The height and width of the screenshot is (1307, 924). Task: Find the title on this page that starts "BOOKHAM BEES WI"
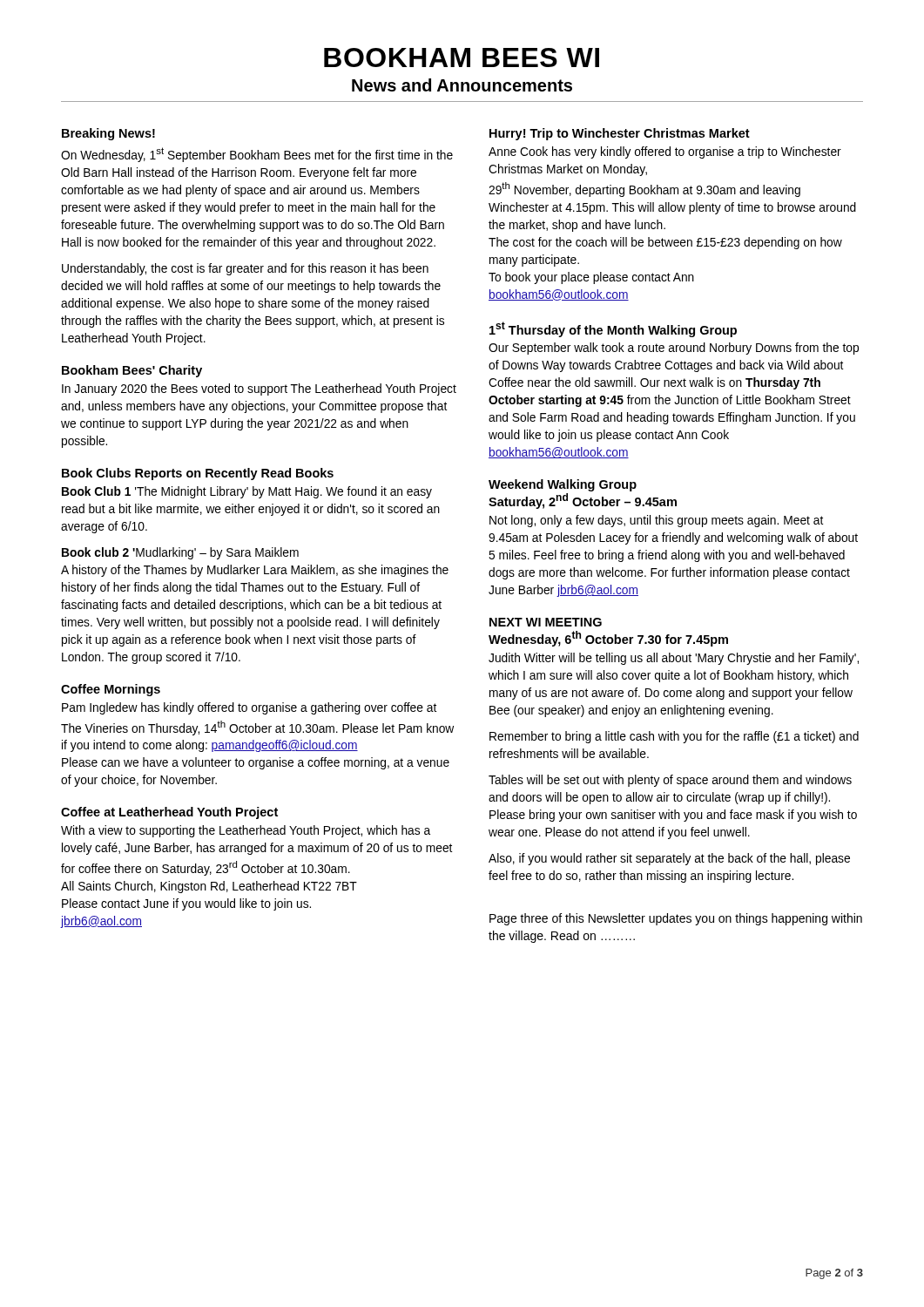coord(462,69)
